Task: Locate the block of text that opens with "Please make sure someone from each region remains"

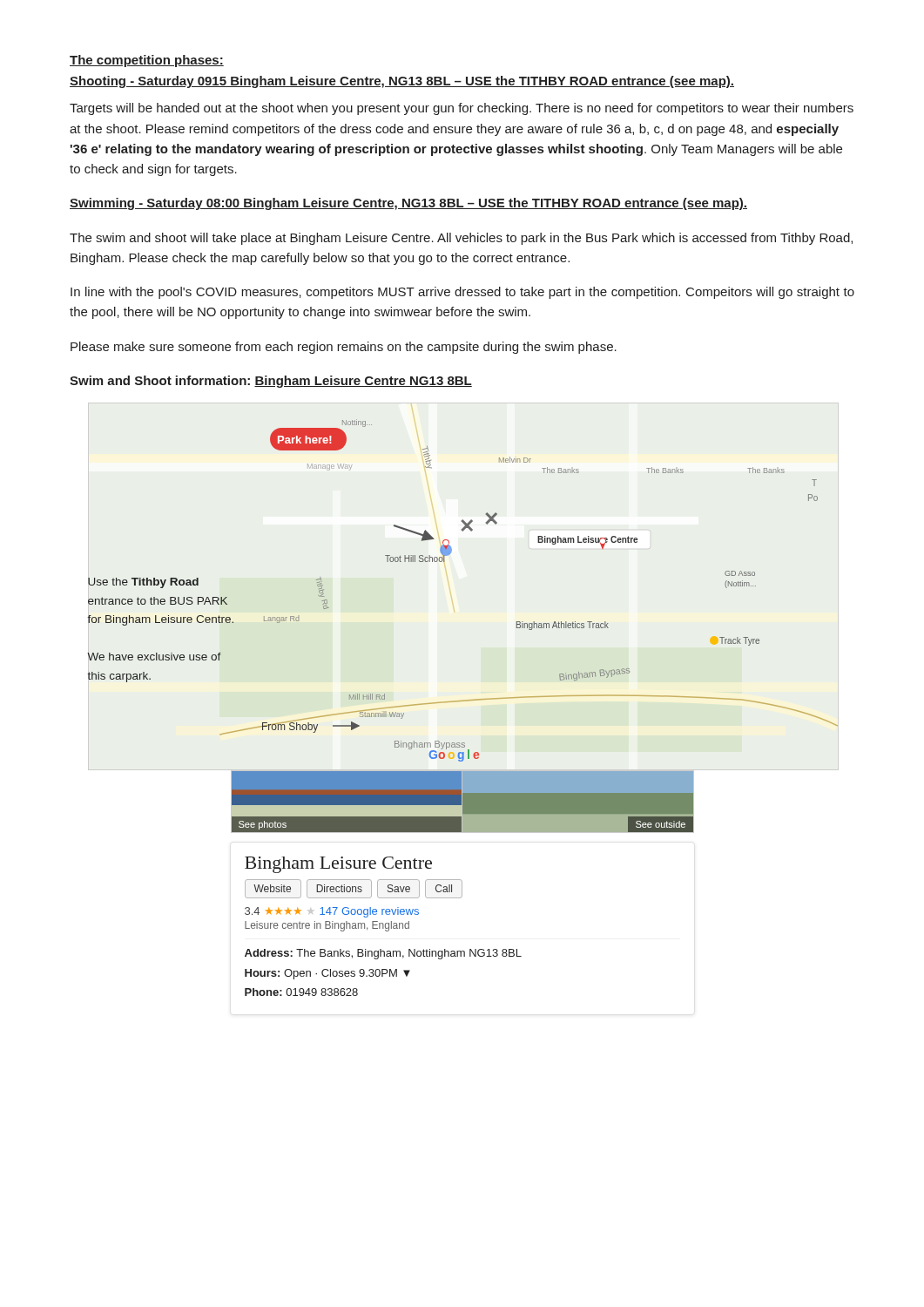Action: click(343, 346)
